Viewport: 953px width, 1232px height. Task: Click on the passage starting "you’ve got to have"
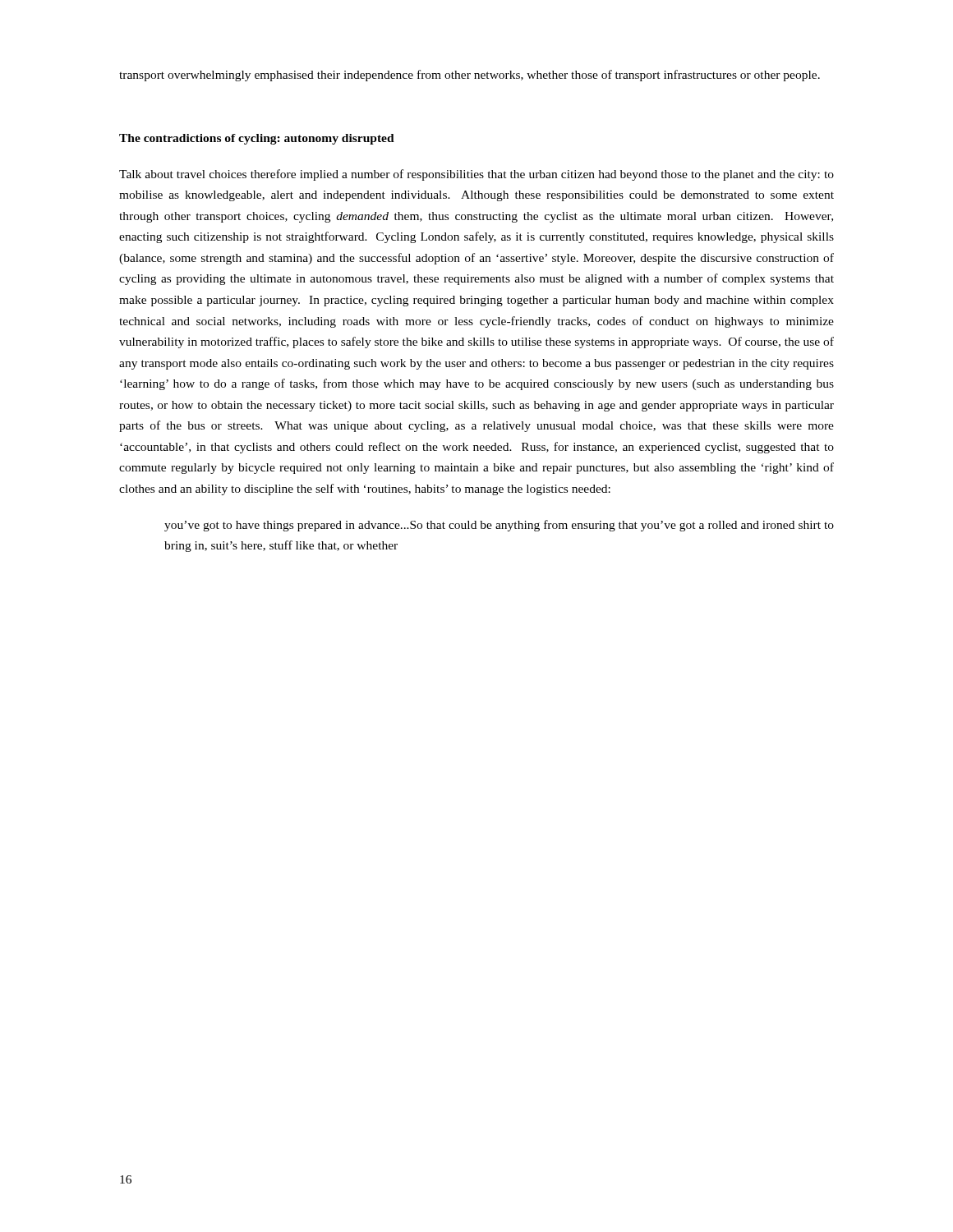coord(499,535)
